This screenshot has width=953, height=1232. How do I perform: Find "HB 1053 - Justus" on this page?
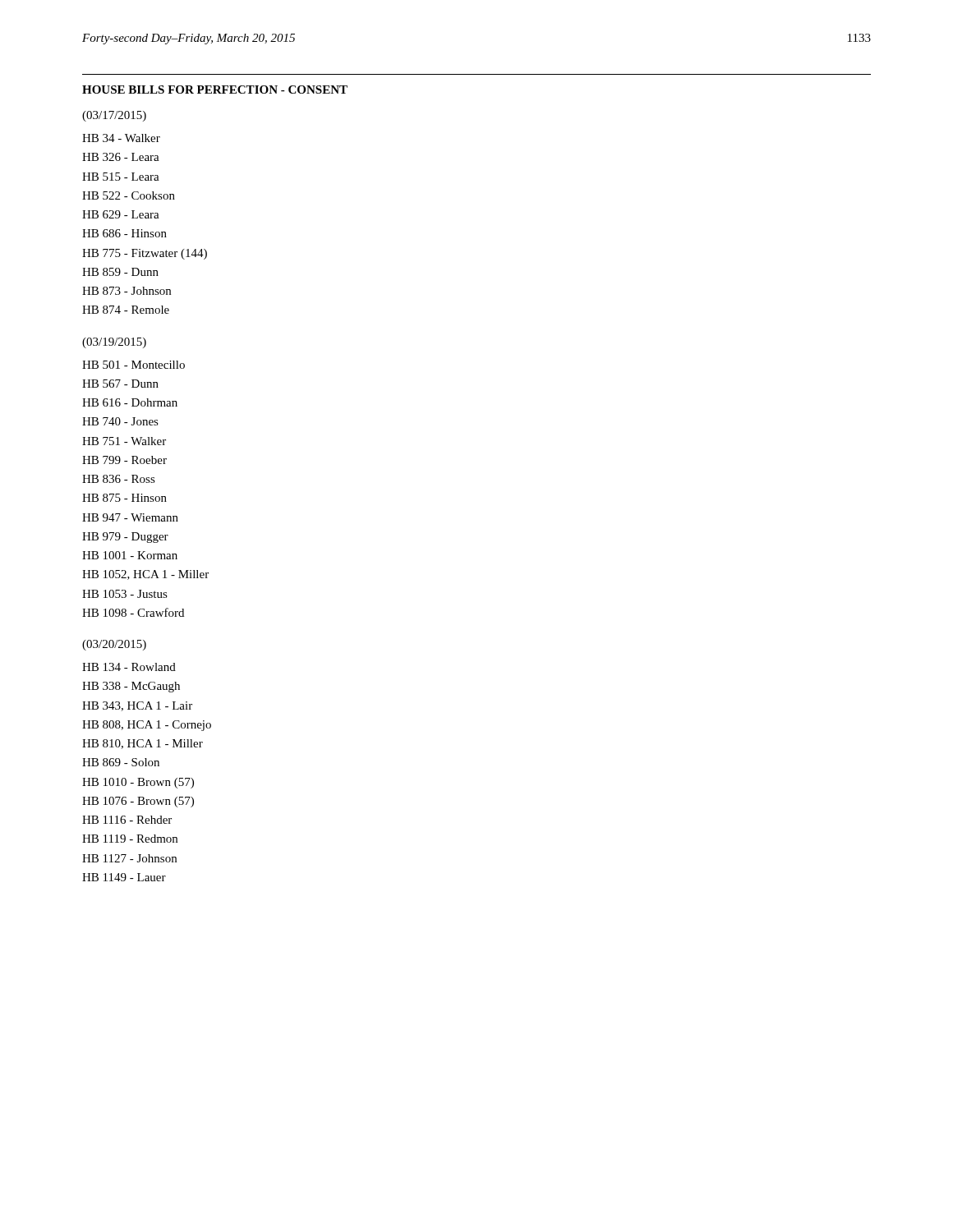[125, 593]
